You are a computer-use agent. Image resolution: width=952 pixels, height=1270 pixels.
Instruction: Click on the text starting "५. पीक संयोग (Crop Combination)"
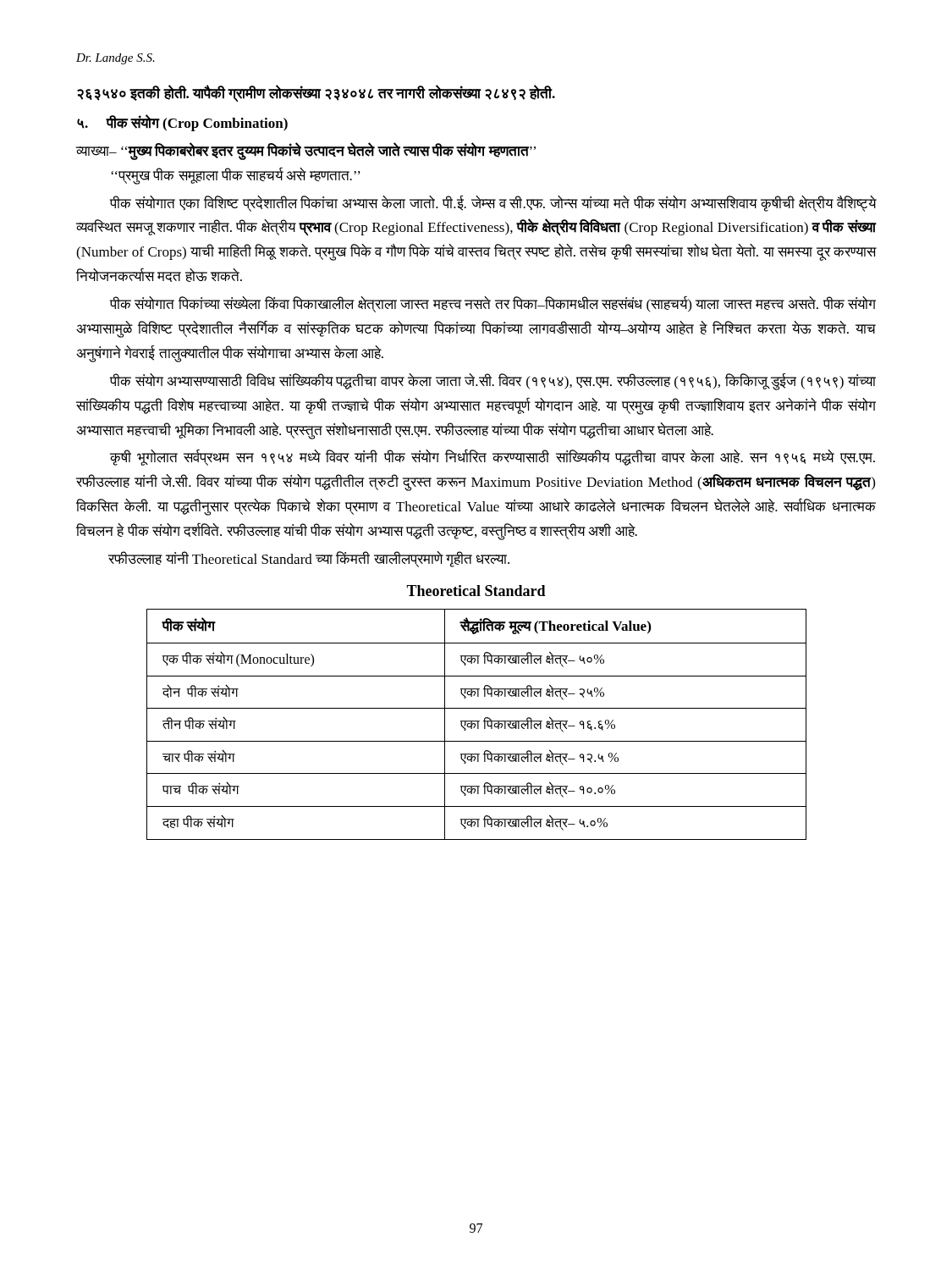tap(182, 123)
